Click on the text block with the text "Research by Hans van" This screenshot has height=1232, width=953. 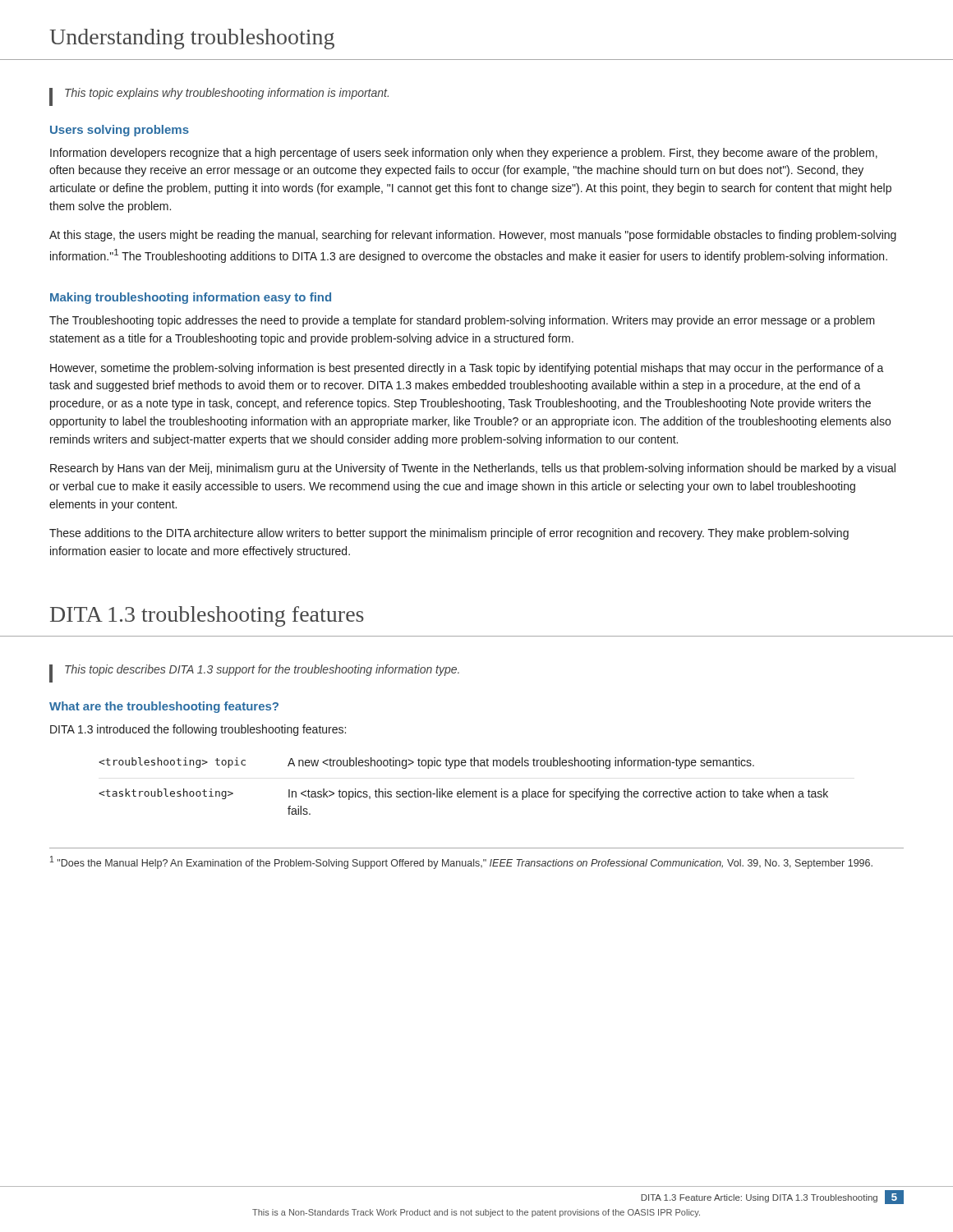[x=476, y=487]
